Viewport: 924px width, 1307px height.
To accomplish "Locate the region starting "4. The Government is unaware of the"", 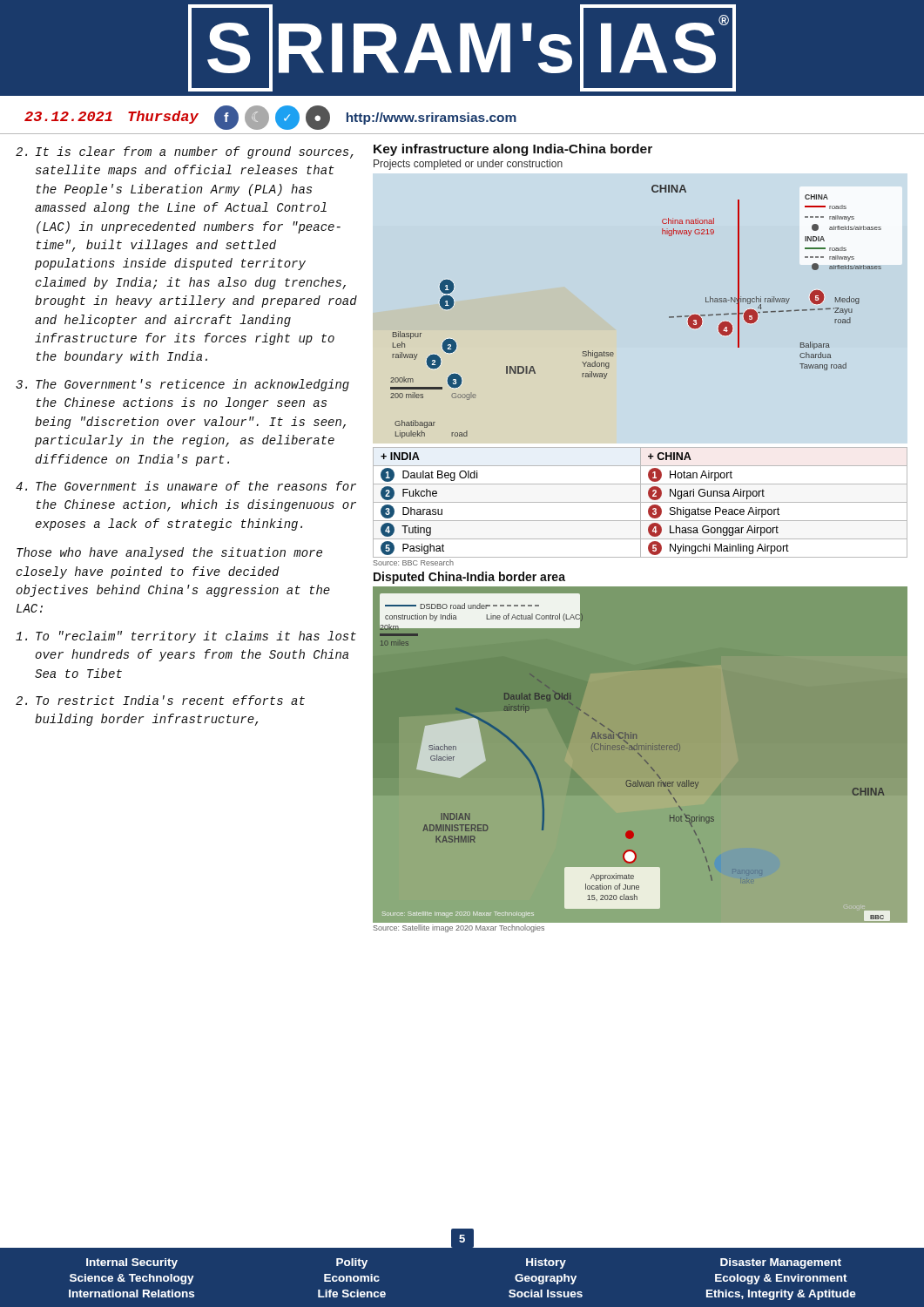I will tap(186, 506).
